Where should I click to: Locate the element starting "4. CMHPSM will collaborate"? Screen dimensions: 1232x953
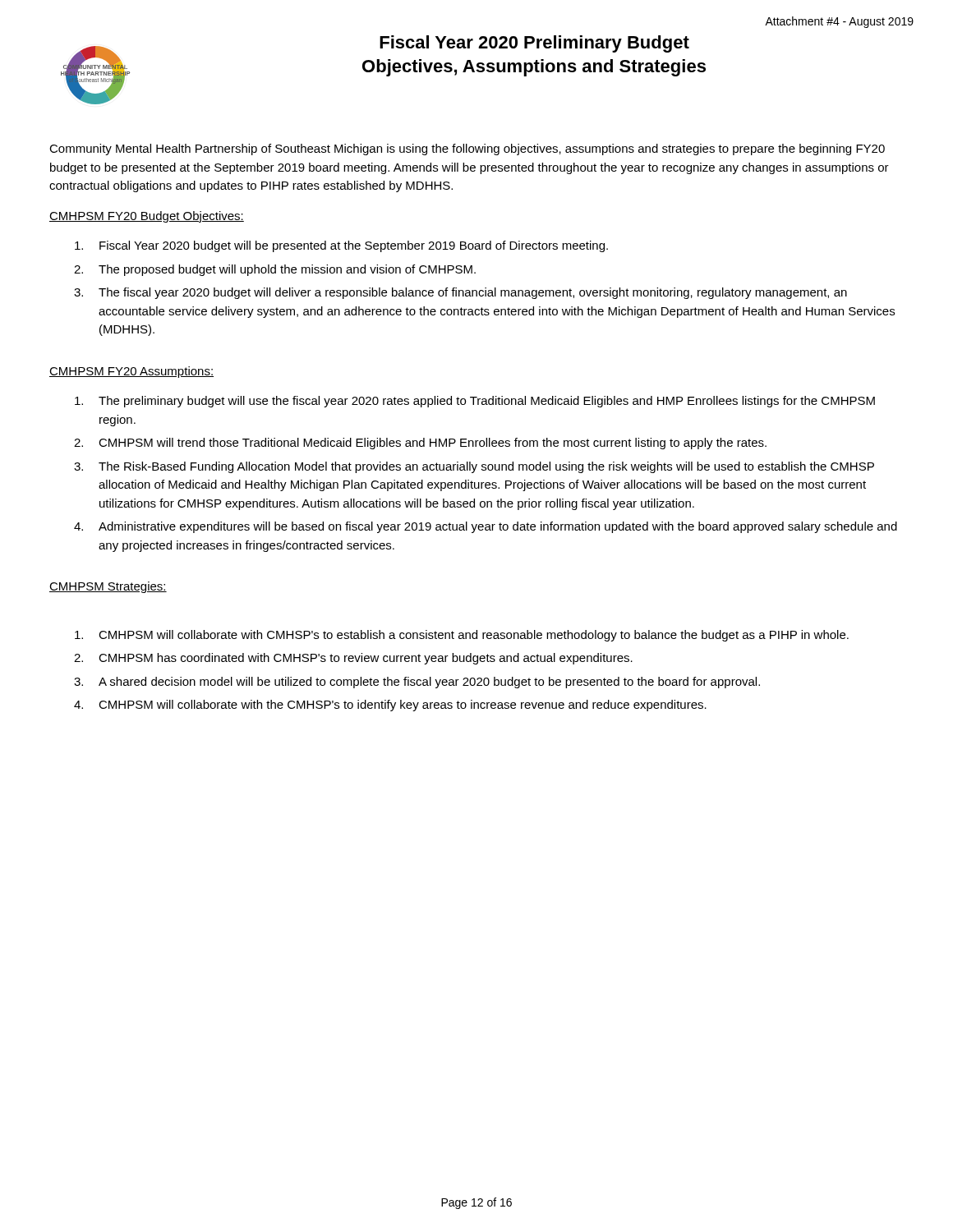tap(476, 705)
